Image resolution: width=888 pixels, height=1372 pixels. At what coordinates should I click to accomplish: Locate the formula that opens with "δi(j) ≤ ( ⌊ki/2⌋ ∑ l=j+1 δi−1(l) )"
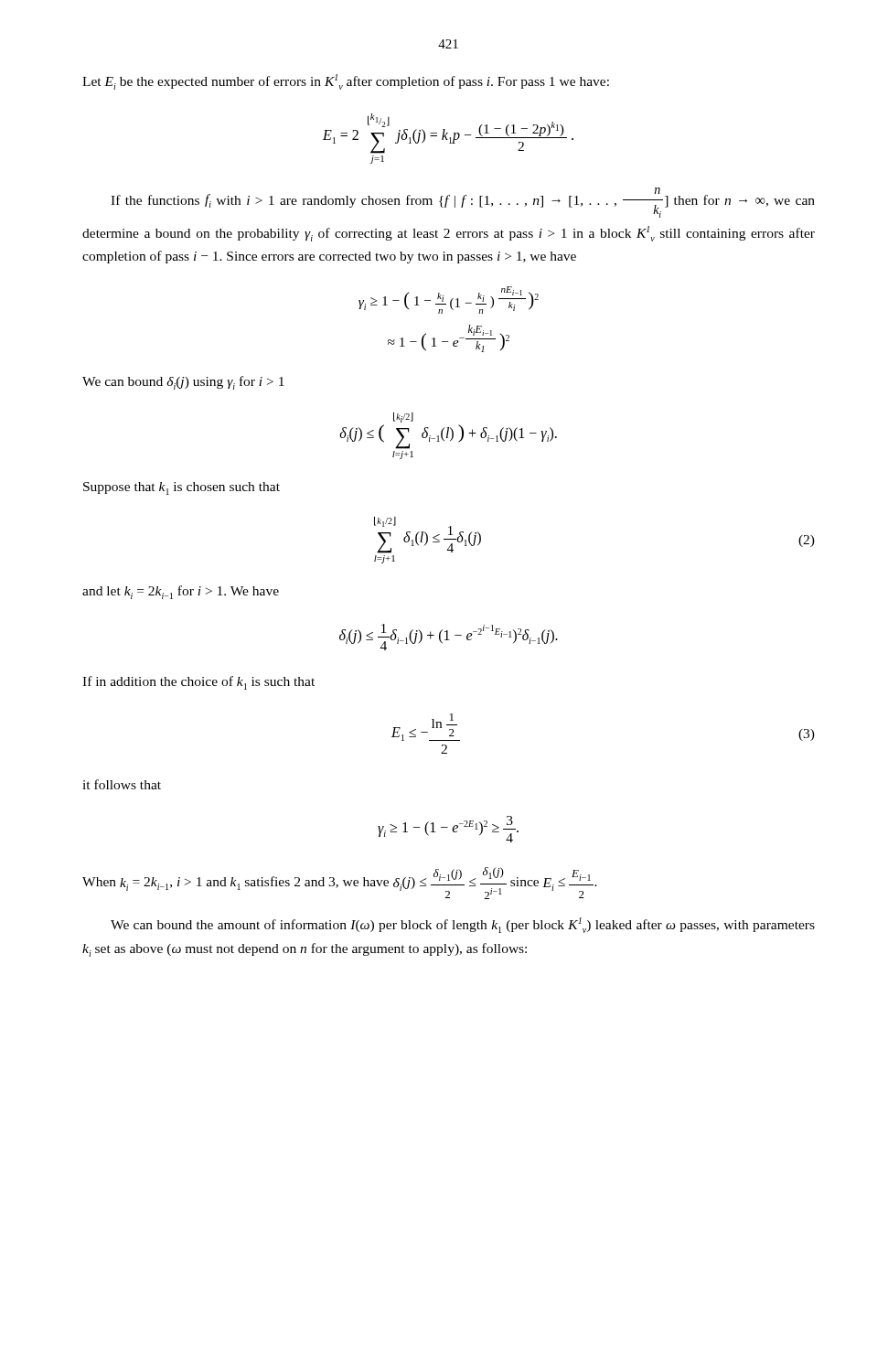coord(449,435)
